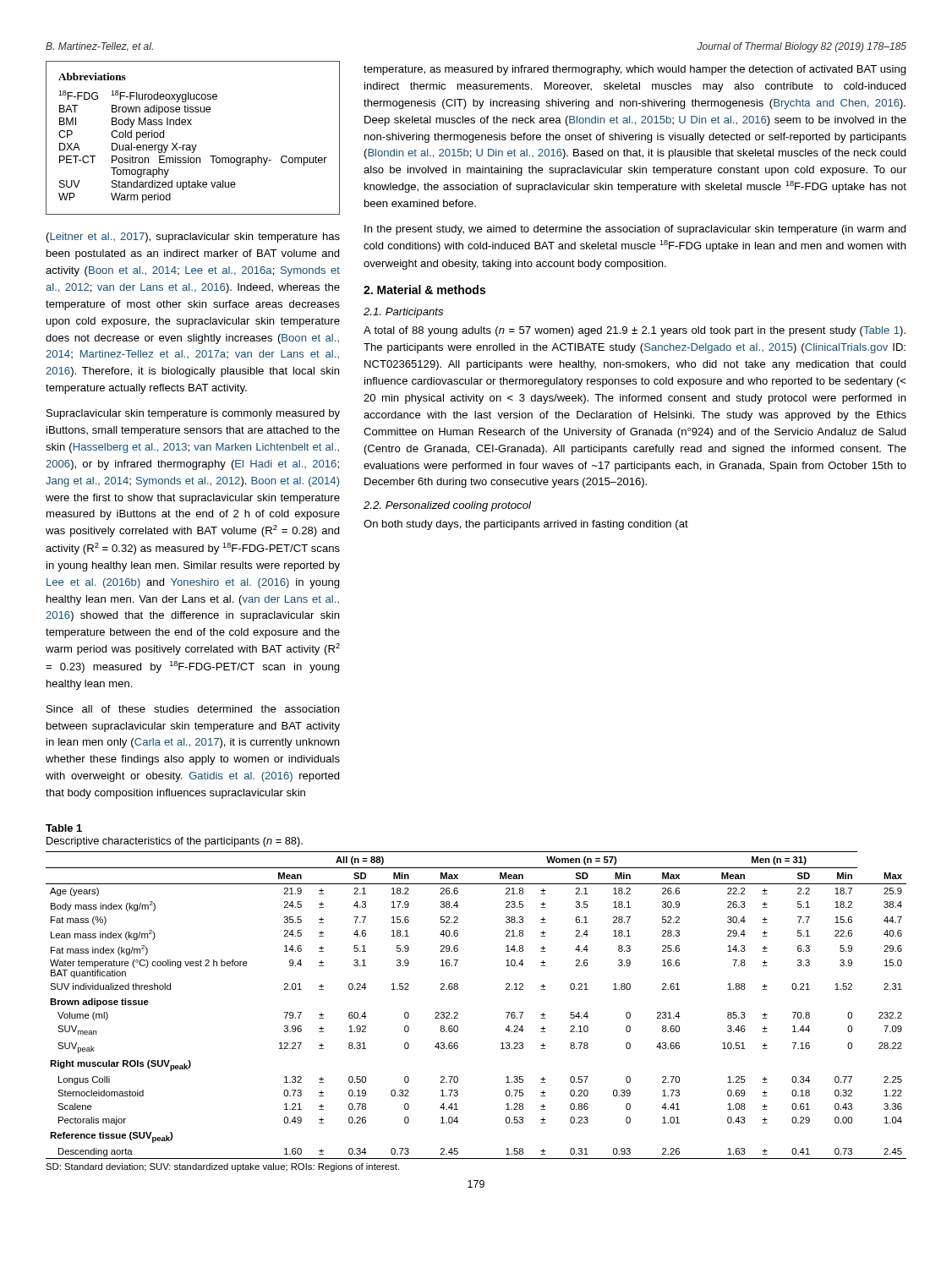Image resolution: width=952 pixels, height=1268 pixels.
Task: Where is the section header that starts "2. Material &"?
Action: pos(425,290)
